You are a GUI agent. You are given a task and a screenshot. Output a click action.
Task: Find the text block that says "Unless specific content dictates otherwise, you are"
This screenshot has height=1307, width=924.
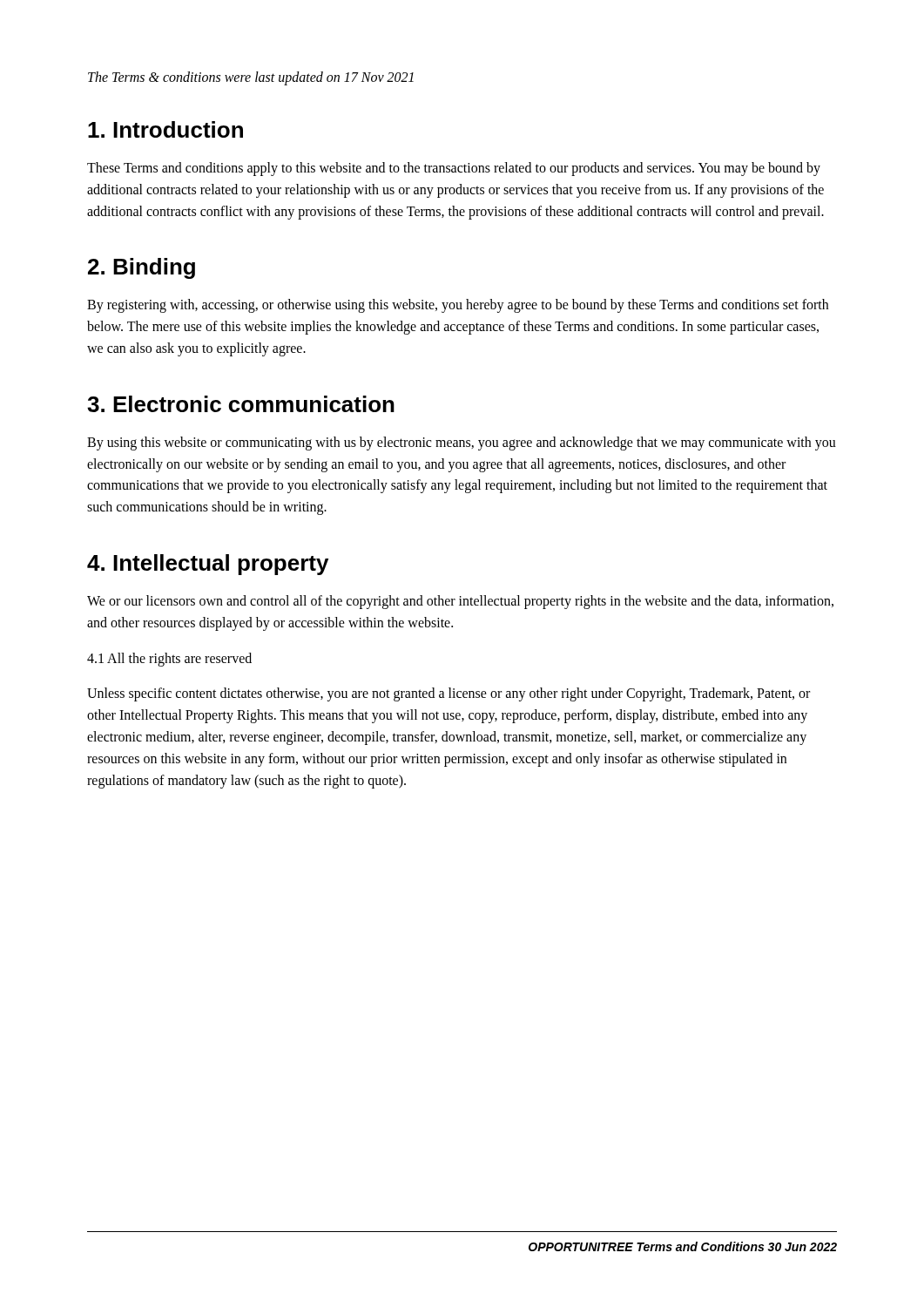(x=462, y=737)
